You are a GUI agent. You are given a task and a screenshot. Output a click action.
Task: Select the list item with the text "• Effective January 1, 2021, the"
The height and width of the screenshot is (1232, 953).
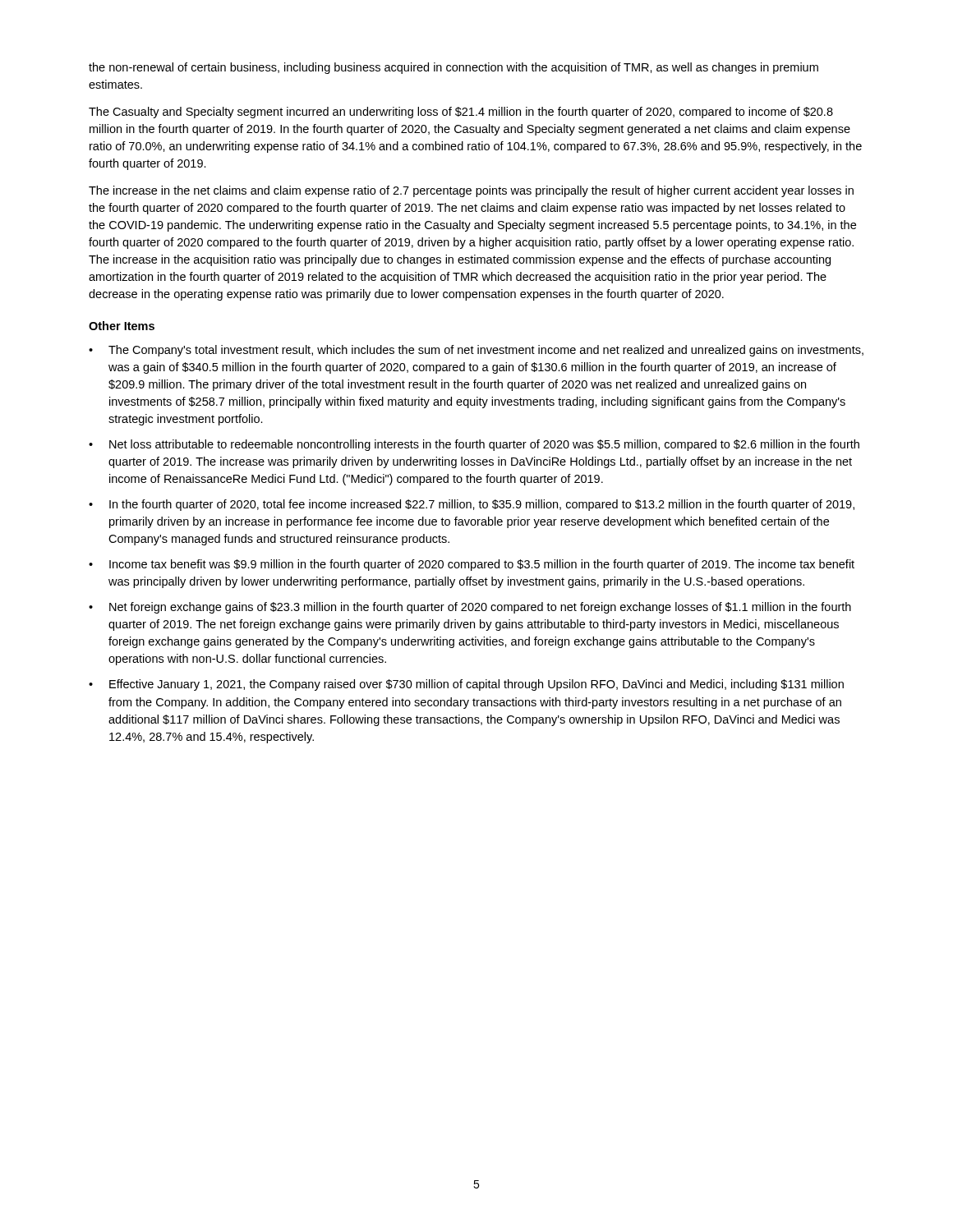point(476,711)
